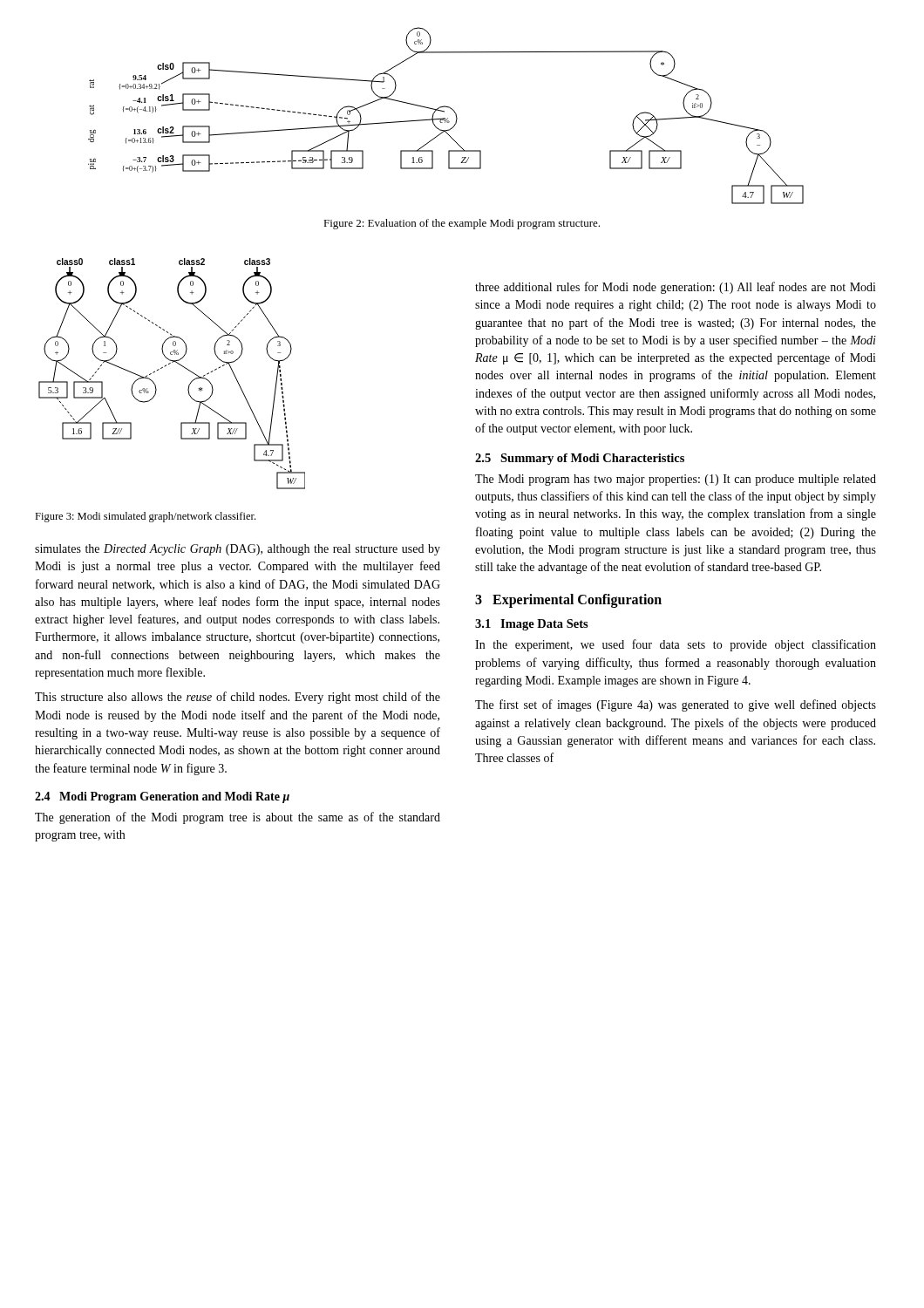The image size is (924, 1308).
Task: Select the element starting "three additional rules for"
Action: click(x=676, y=358)
